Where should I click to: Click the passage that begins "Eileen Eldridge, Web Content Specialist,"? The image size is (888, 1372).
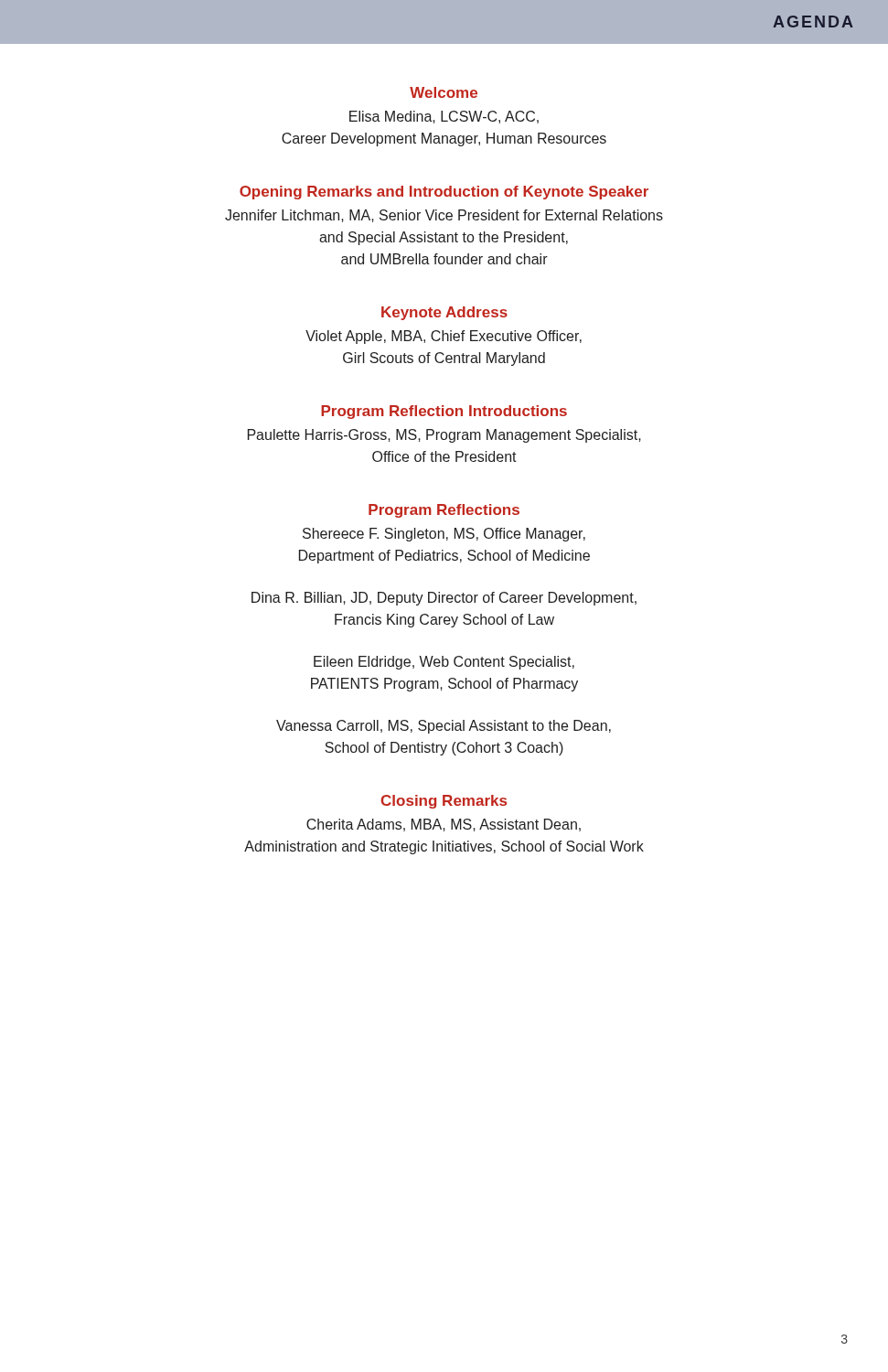[x=444, y=673]
